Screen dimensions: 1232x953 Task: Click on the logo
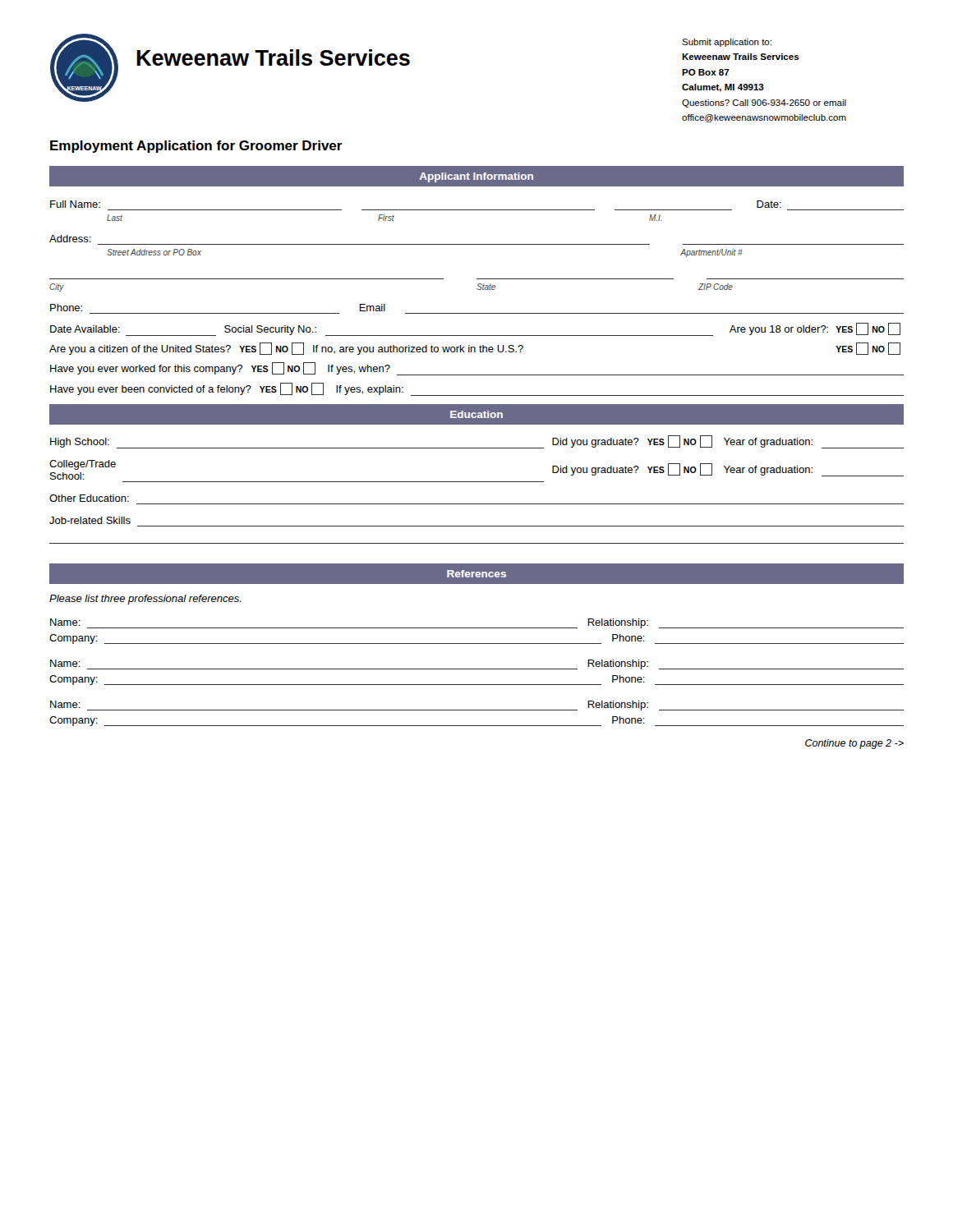[x=84, y=68]
